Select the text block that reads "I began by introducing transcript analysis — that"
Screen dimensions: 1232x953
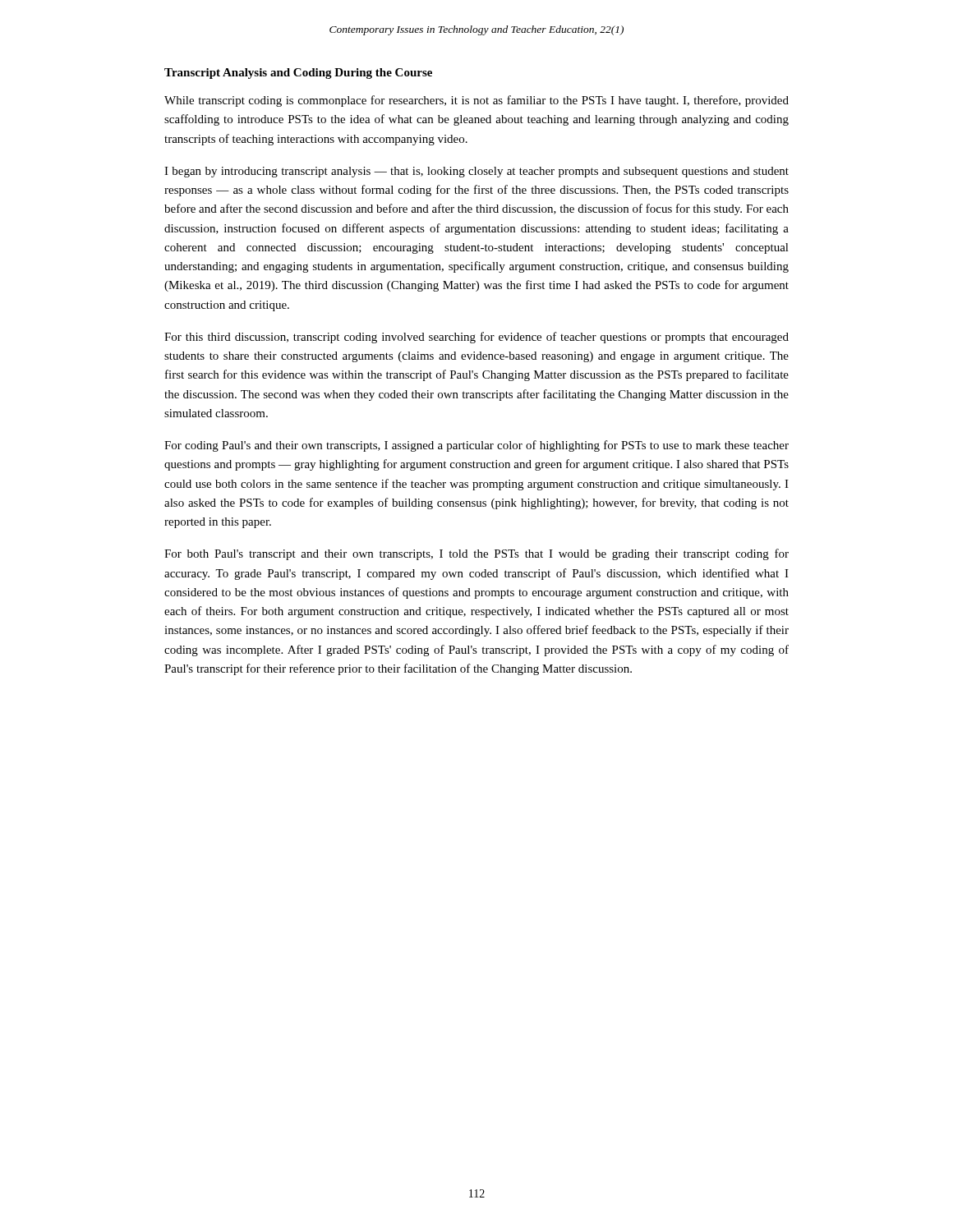coord(476,237)
